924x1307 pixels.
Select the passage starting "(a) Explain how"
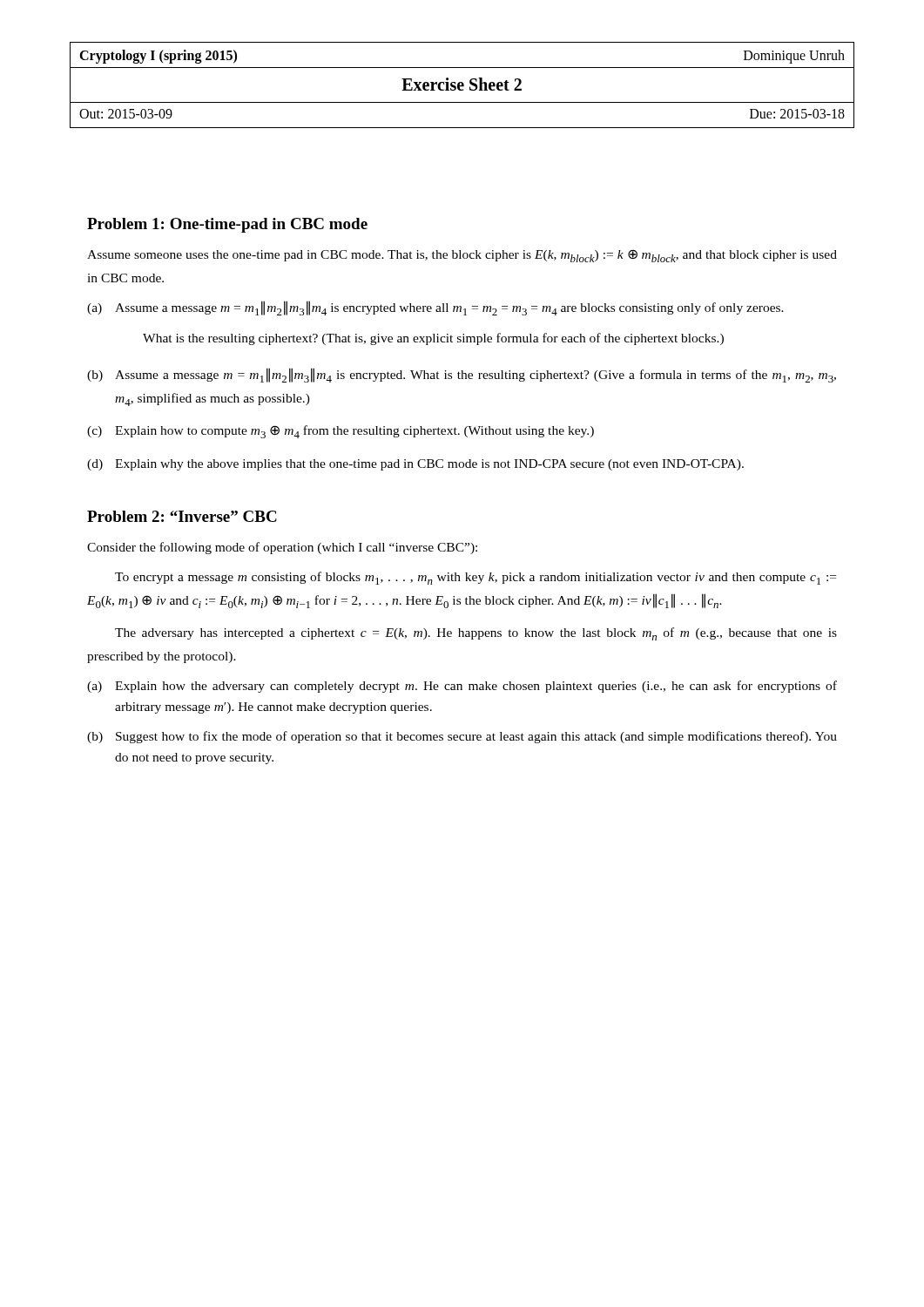click(x=462, y=696)
